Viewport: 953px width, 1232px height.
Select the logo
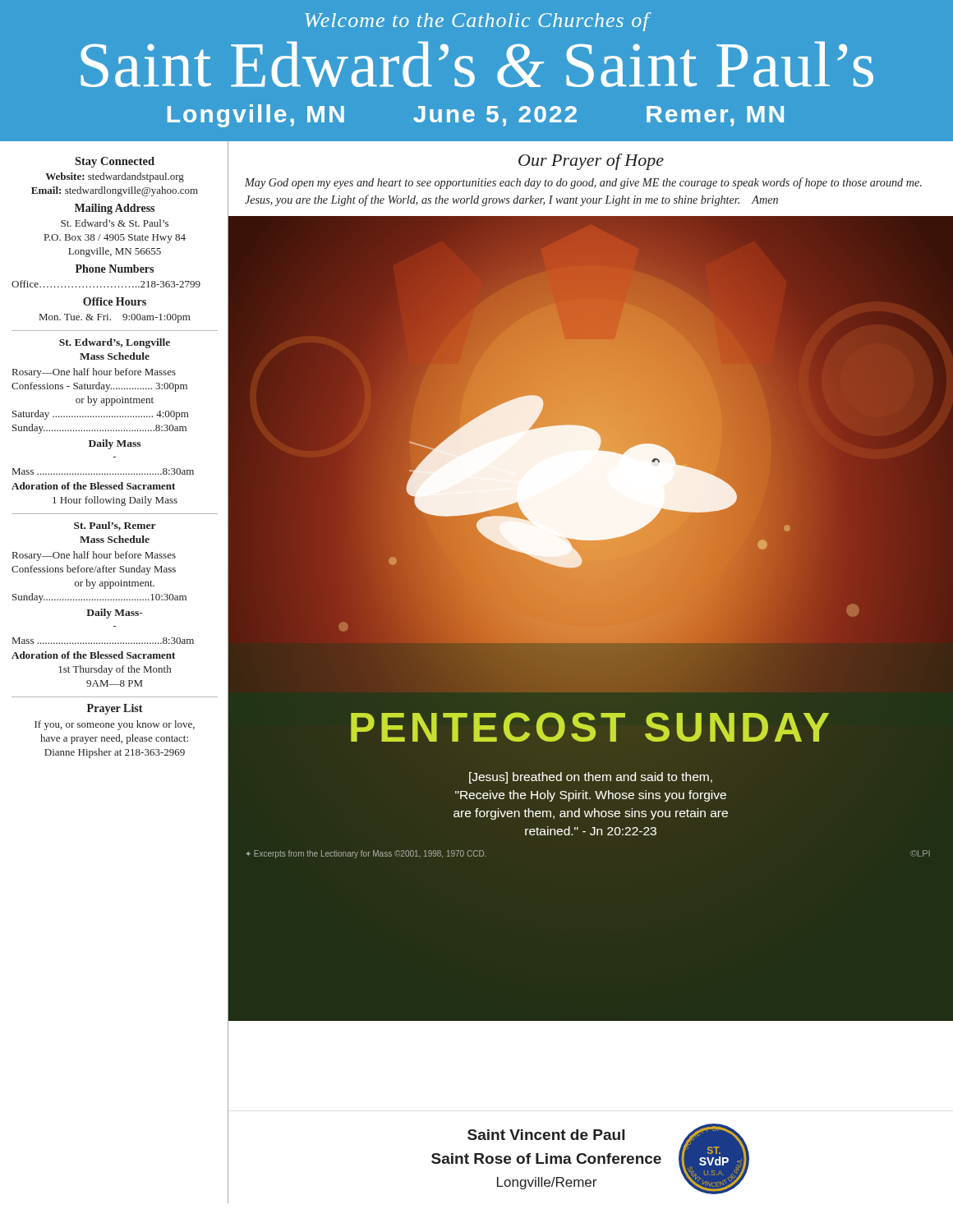(714, 1159)
